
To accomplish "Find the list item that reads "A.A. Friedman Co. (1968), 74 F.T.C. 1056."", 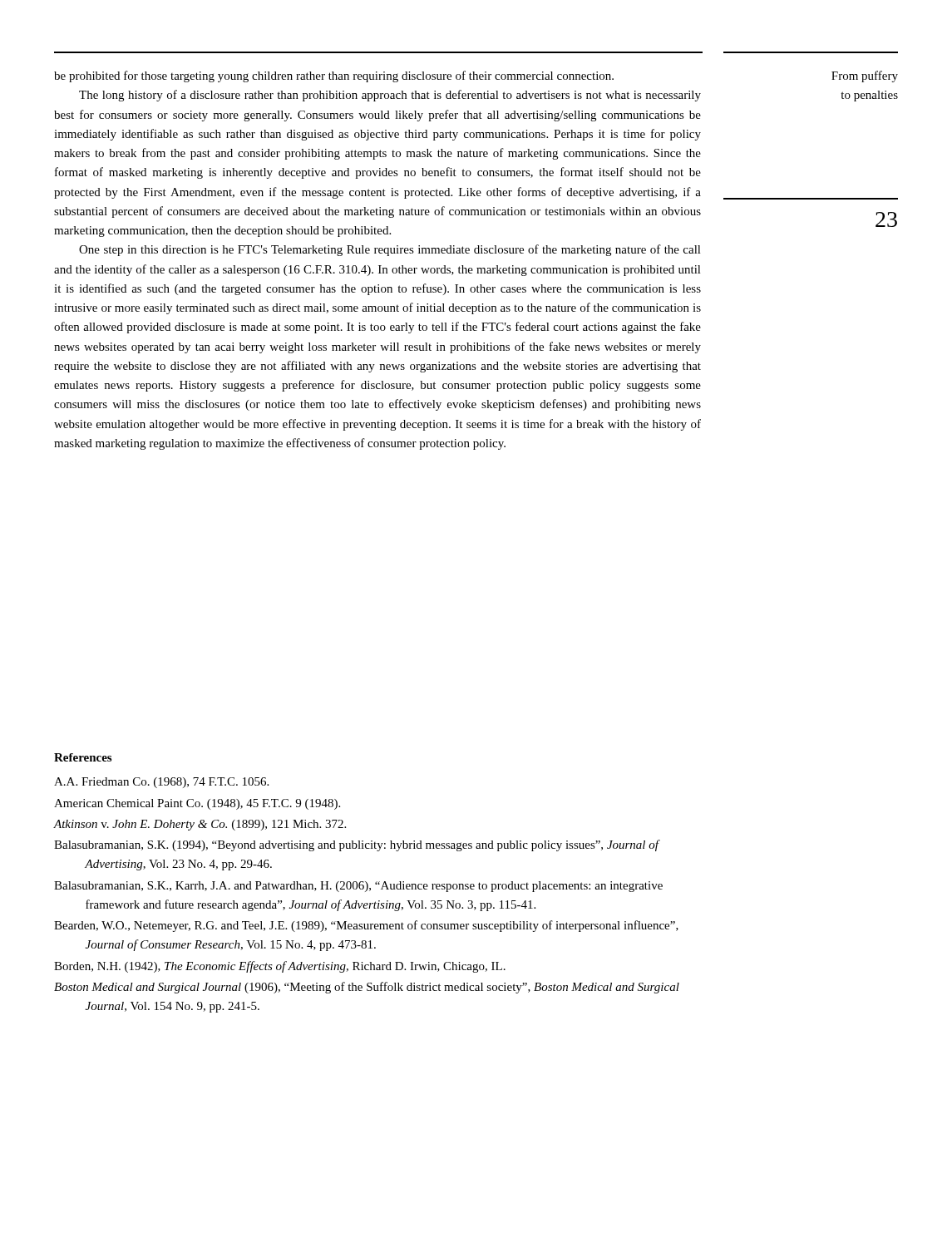I will tap(162, 782).
